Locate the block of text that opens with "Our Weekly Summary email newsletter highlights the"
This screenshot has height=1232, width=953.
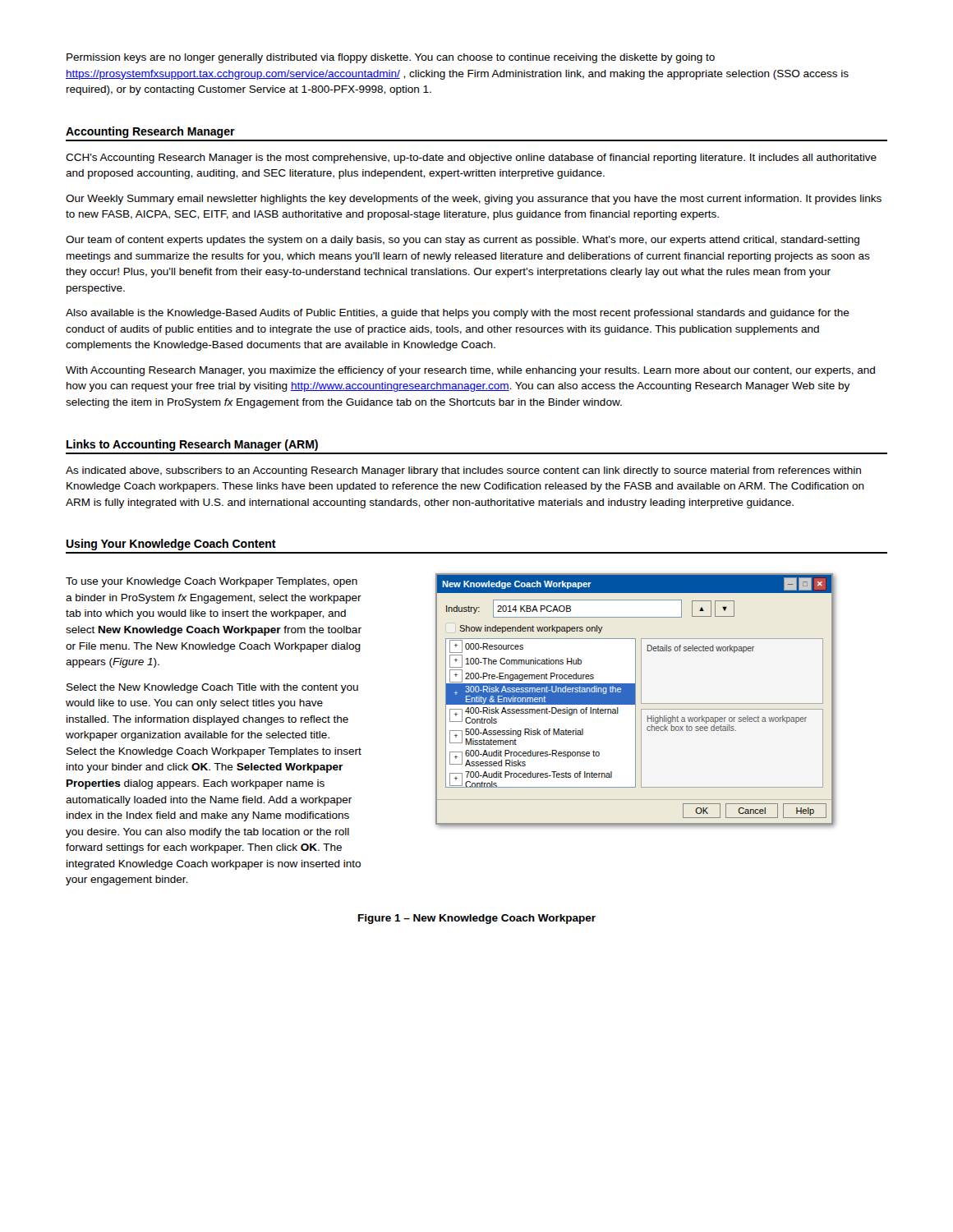pos(474,206)
